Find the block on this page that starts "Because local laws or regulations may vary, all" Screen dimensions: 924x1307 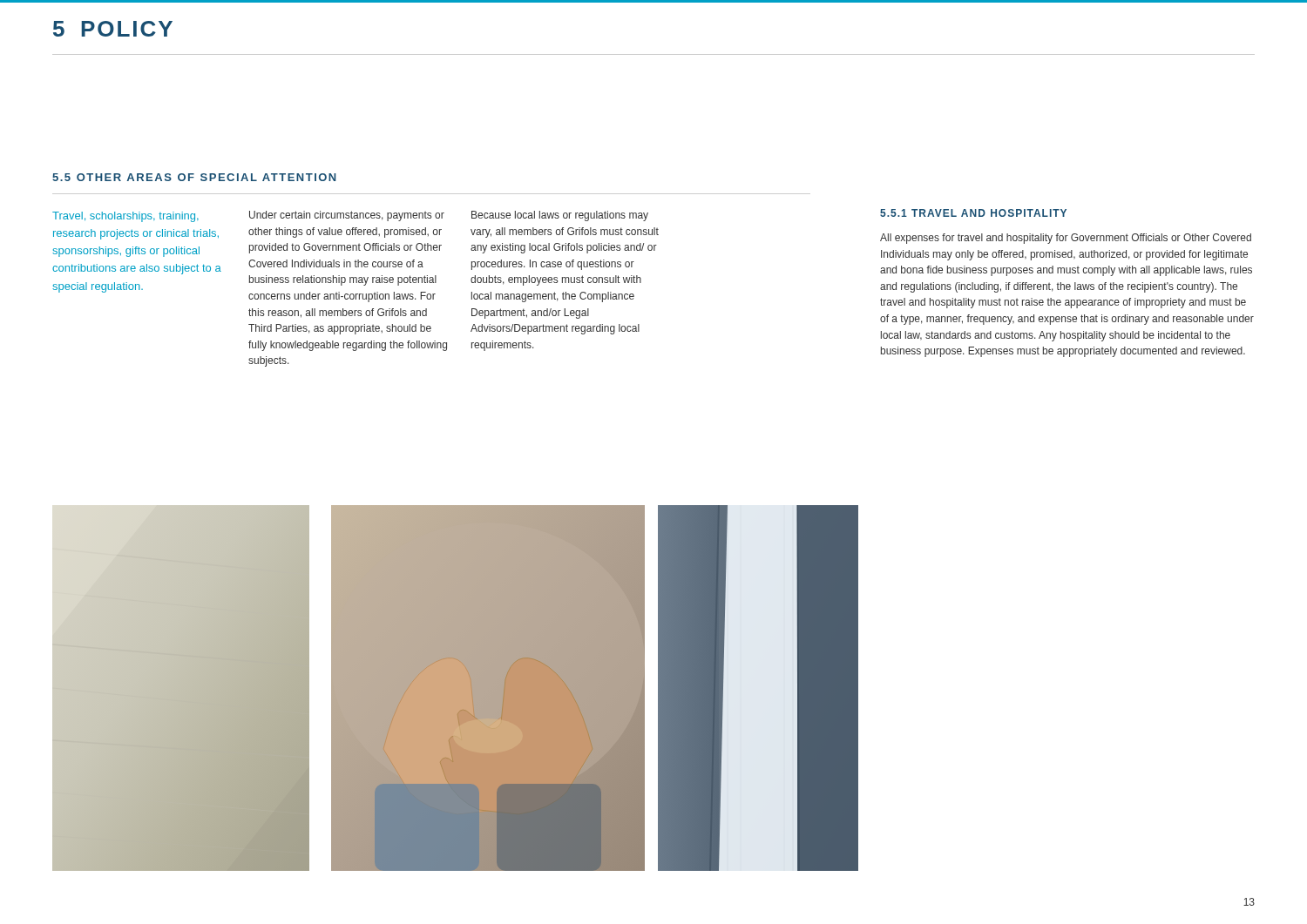point(566,280)
